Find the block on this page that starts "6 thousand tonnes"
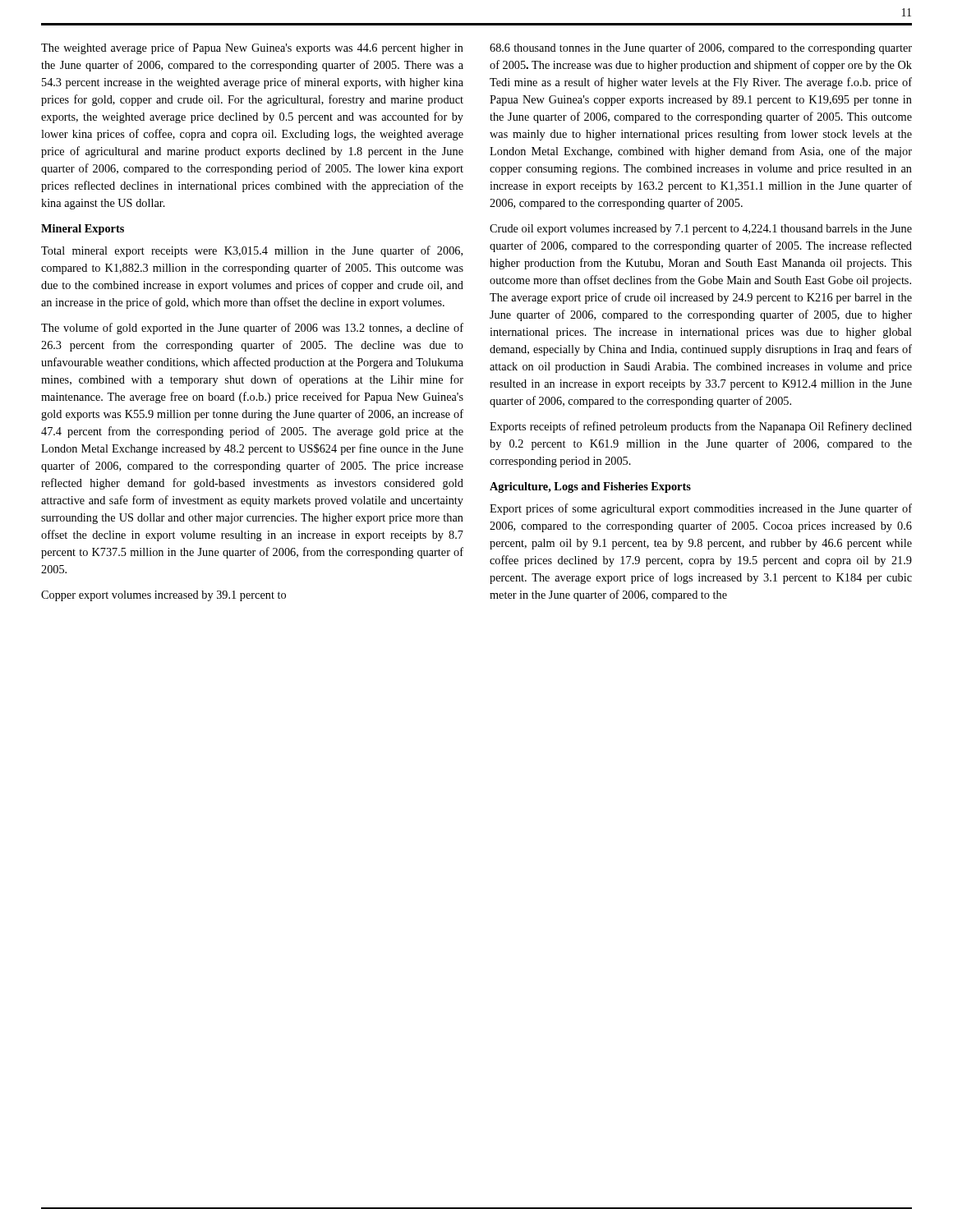Viewport: 953px width, 1232px height. 701,255
